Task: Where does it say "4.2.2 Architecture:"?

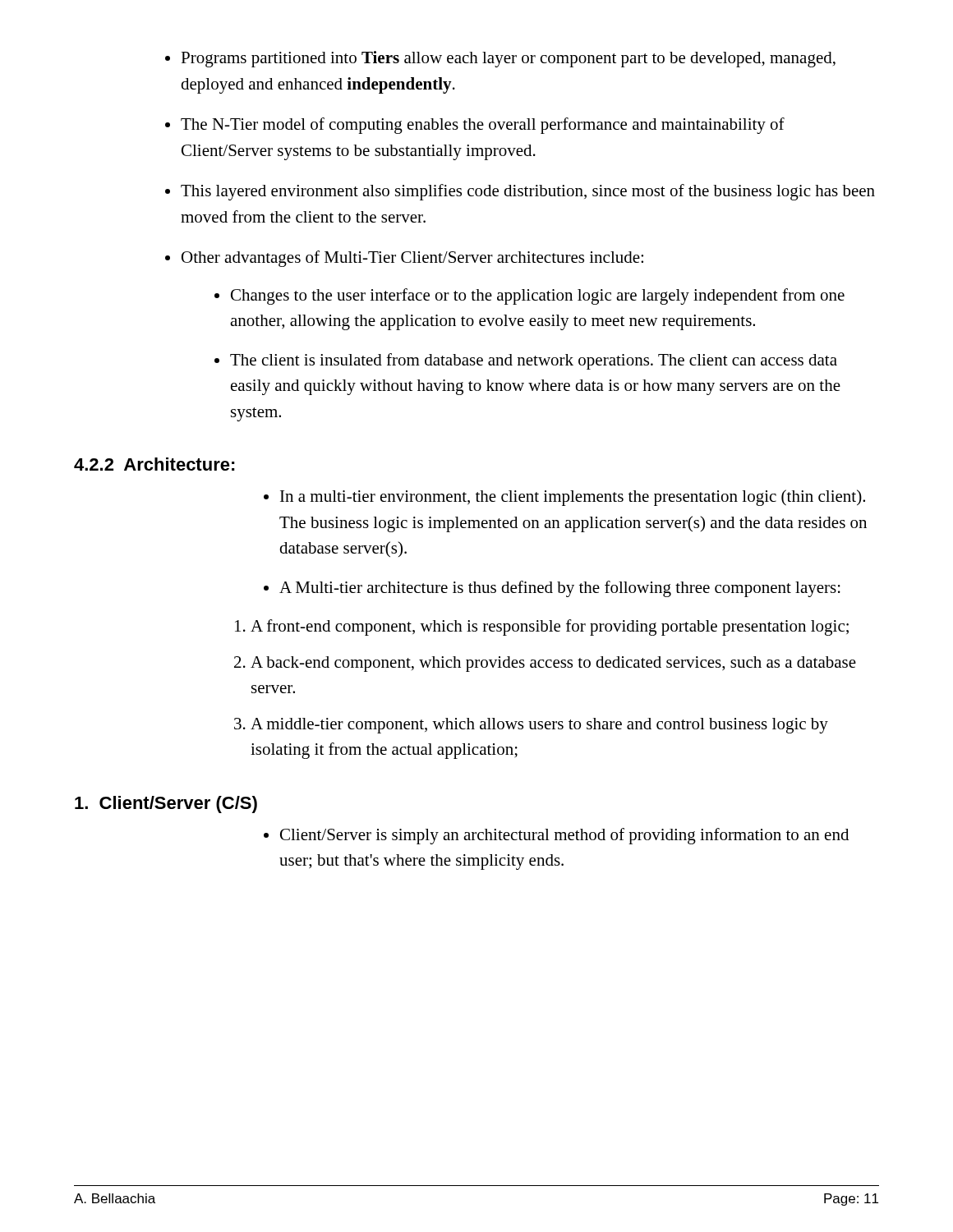Action: 155,464
